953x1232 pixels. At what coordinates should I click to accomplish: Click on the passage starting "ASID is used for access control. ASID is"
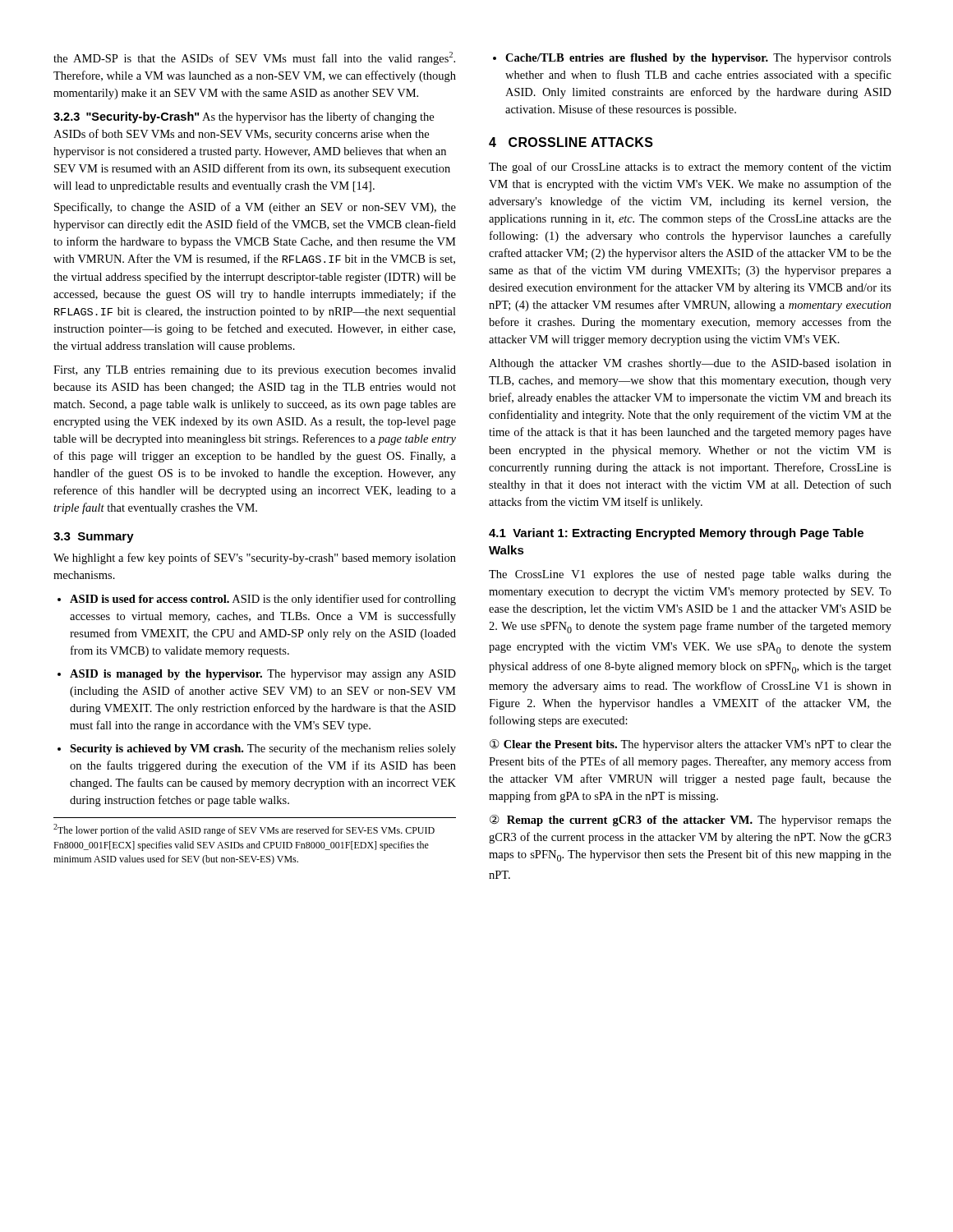[255, 700]
